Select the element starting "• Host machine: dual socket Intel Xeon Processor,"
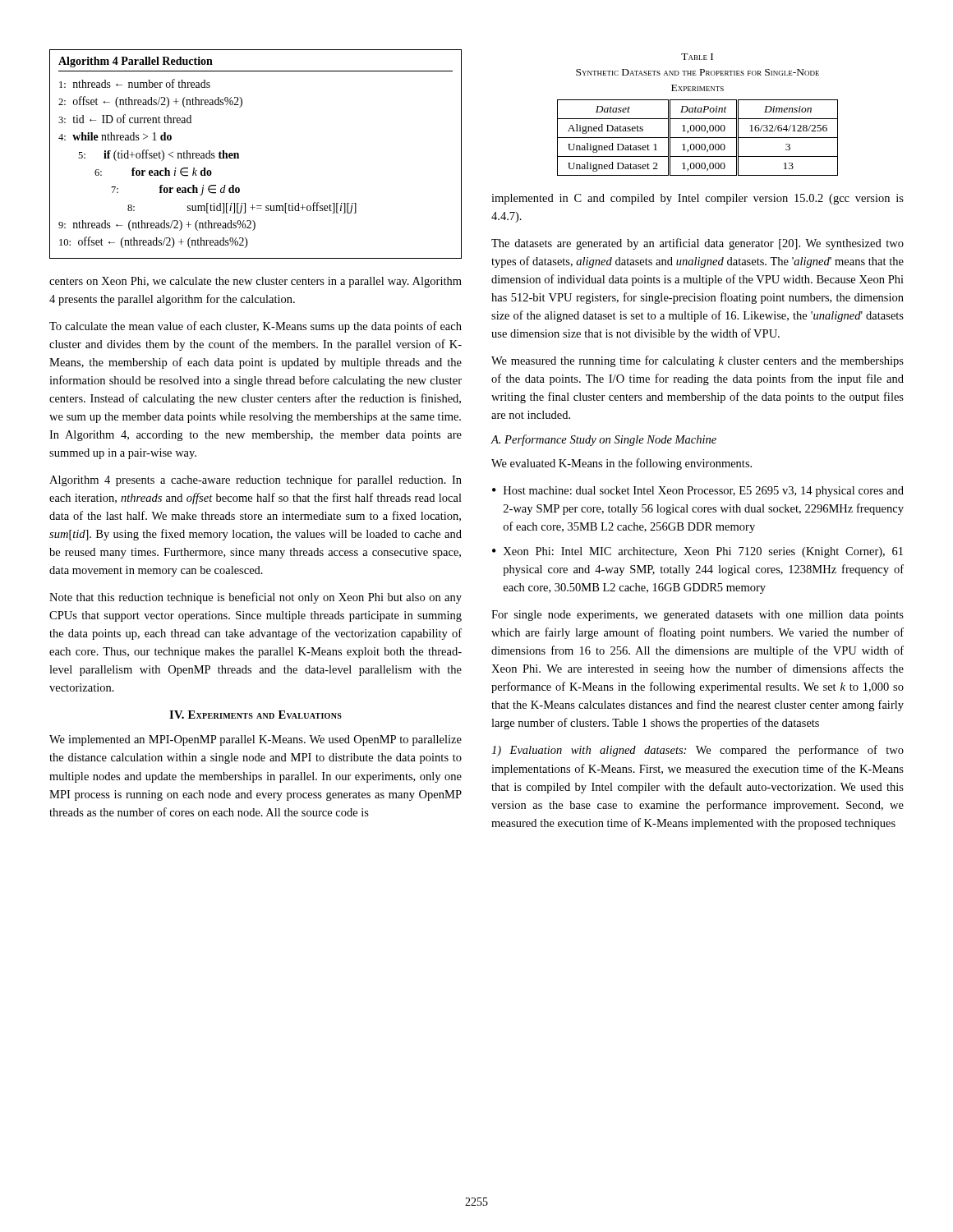Screen dimensions: 1232x953 point(698,509)
